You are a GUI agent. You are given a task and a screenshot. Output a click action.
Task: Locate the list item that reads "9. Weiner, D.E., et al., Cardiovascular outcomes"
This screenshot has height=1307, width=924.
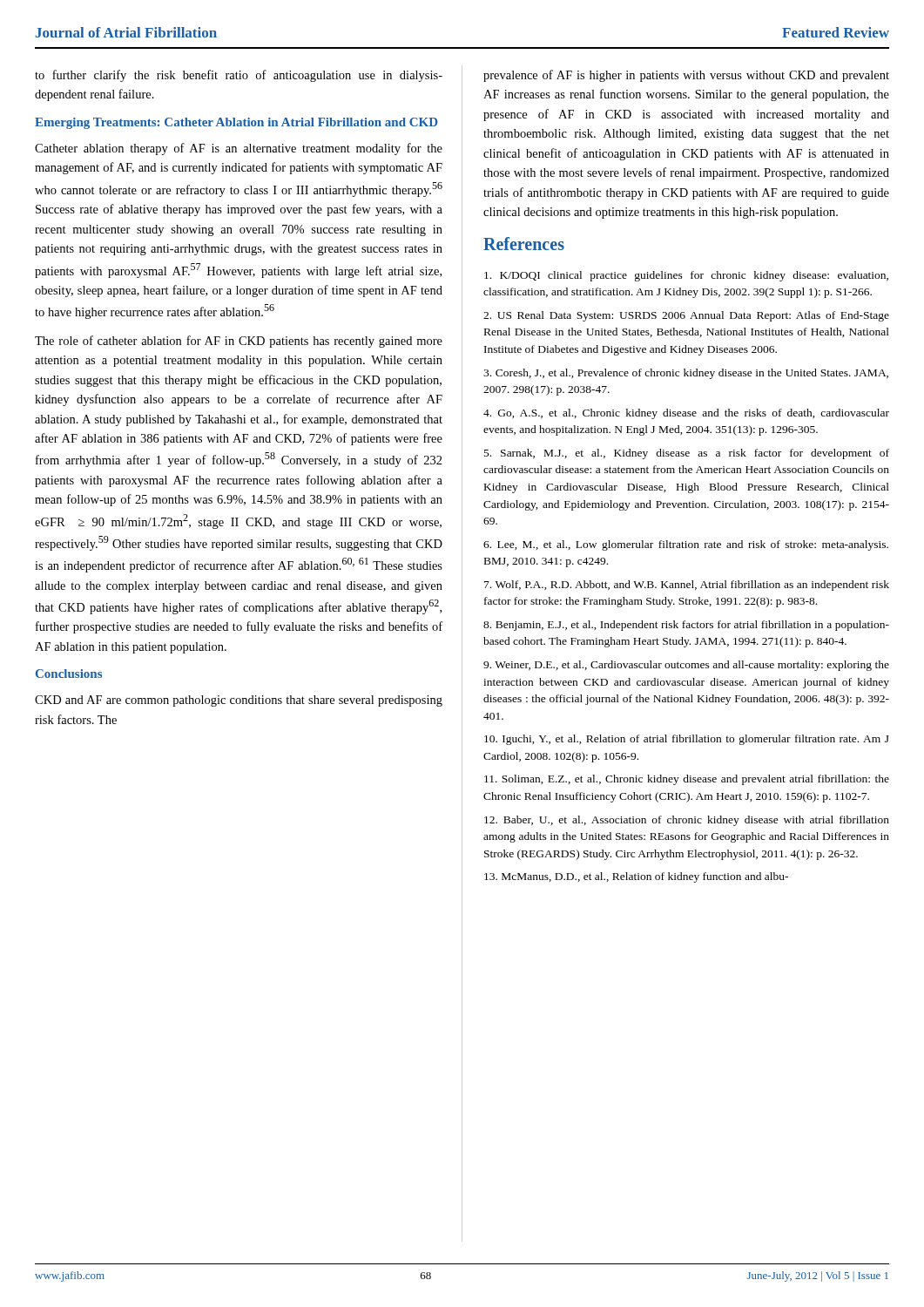686,690
